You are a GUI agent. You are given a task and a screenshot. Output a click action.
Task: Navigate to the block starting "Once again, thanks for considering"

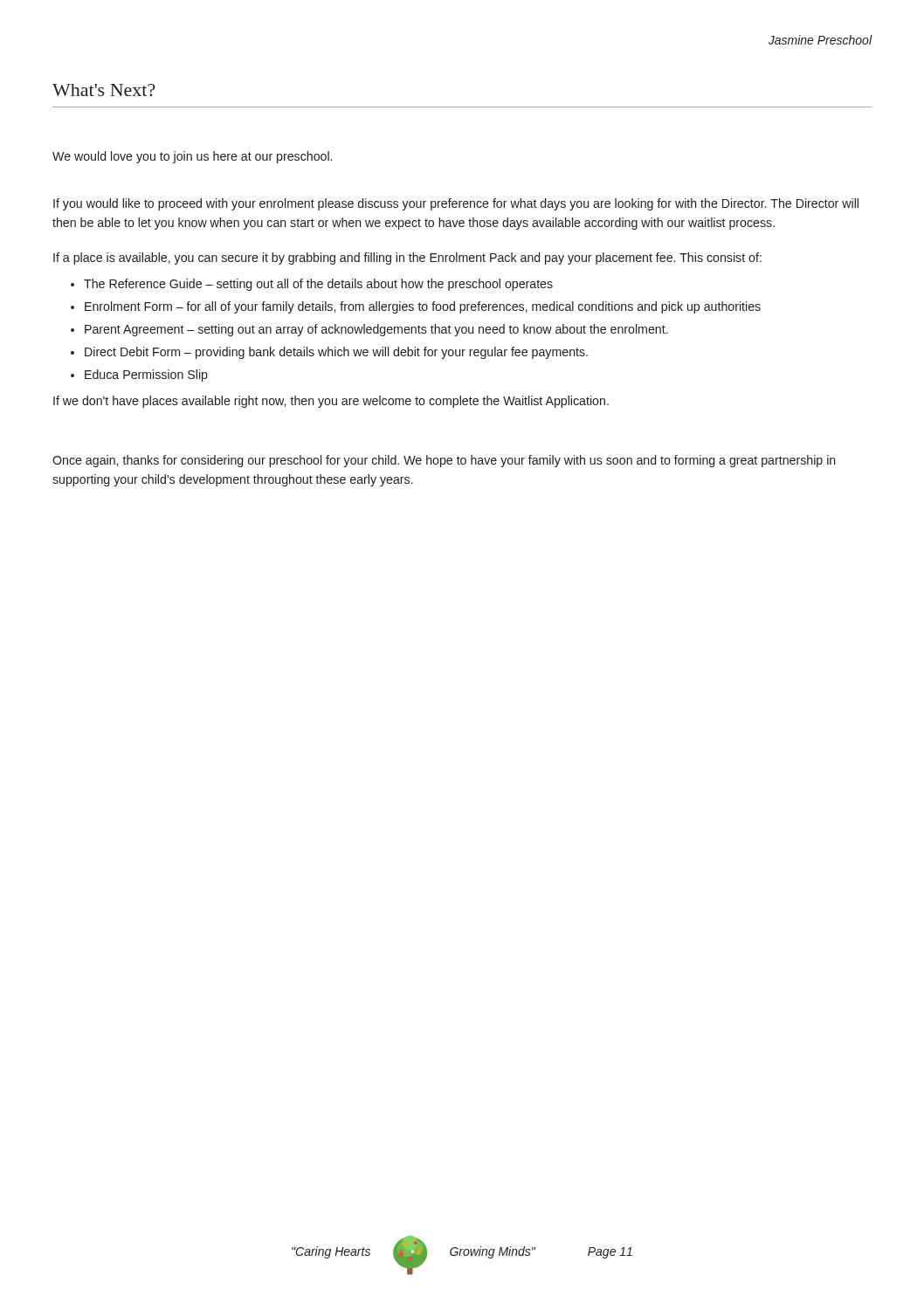pos(444,470)
